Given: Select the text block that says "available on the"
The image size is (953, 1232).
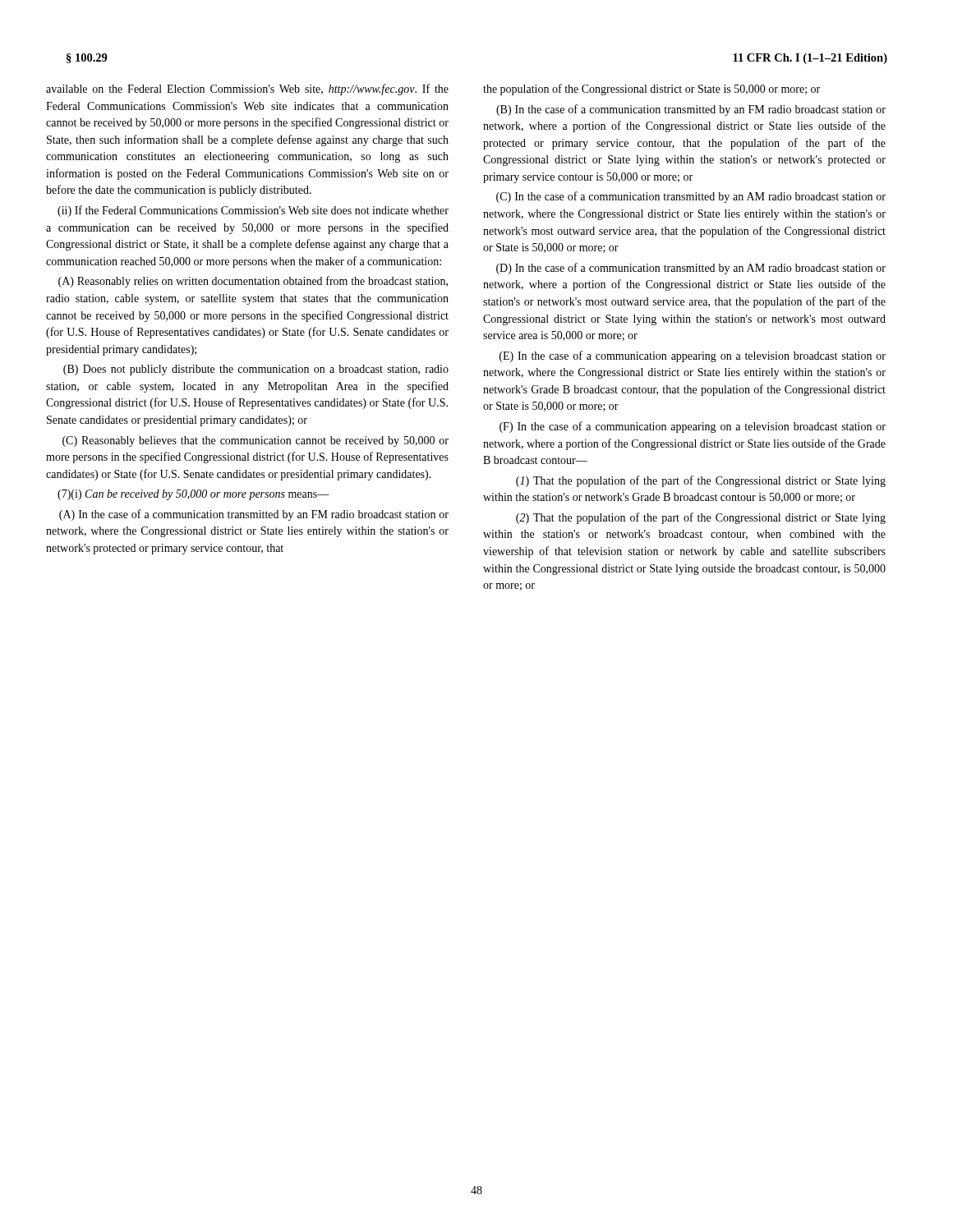Looking at the screenshot, I should point(247,319).
